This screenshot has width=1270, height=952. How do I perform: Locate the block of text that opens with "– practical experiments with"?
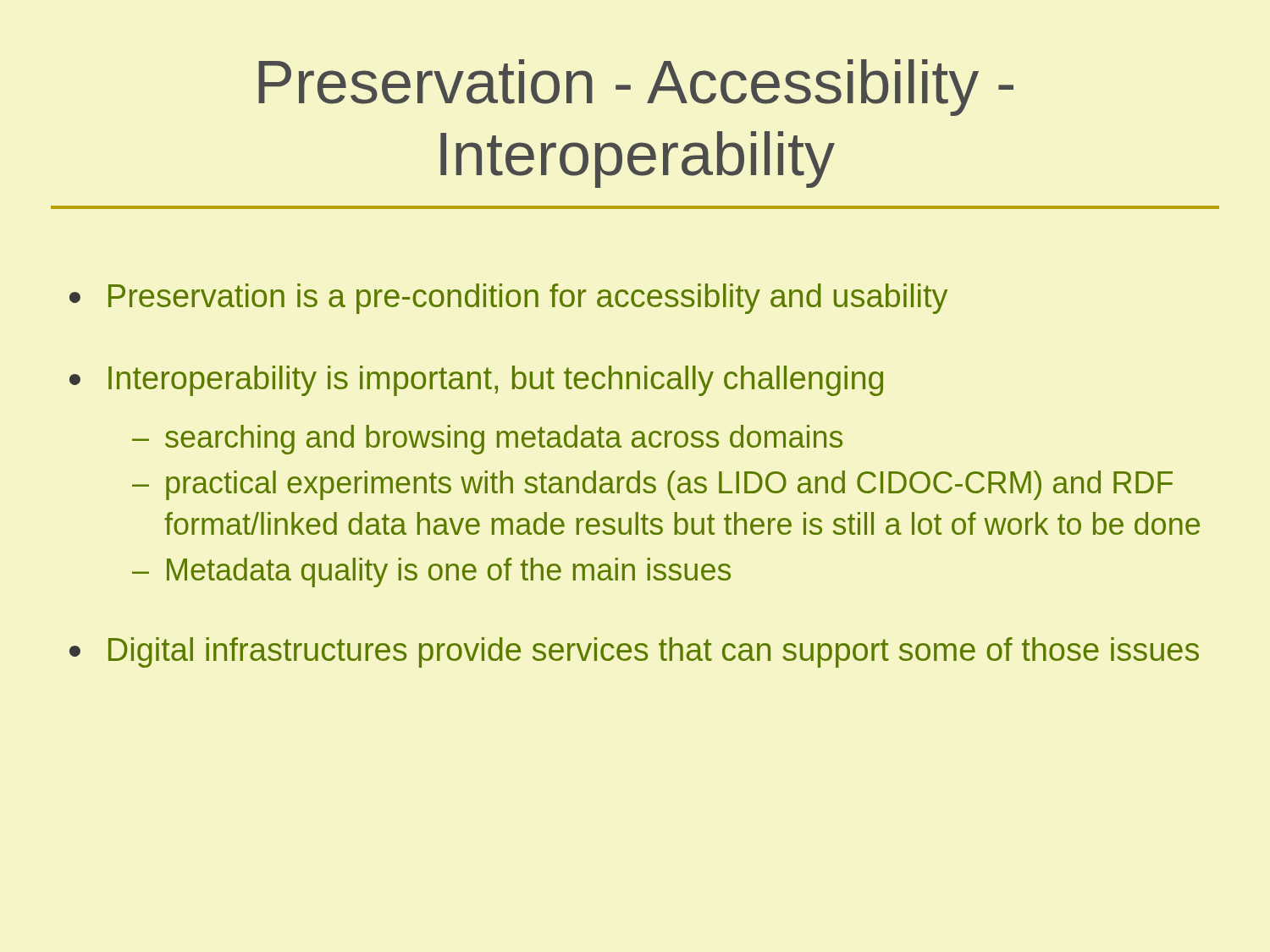click(x=667, y=504)
